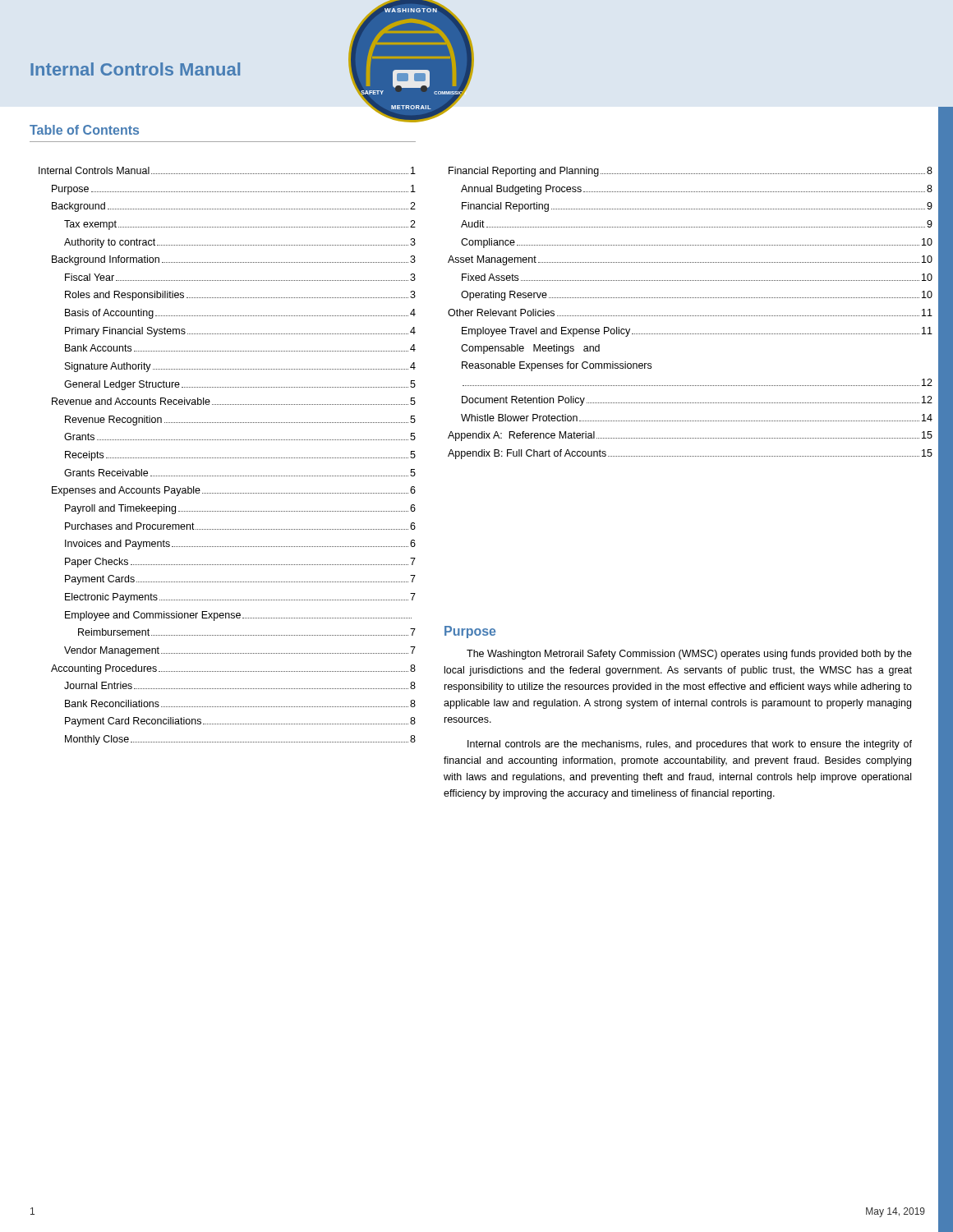Find the region starting "Revenue Recognition 5"
This screenshot has width=953, height=1232.
[x=240, y=420]
